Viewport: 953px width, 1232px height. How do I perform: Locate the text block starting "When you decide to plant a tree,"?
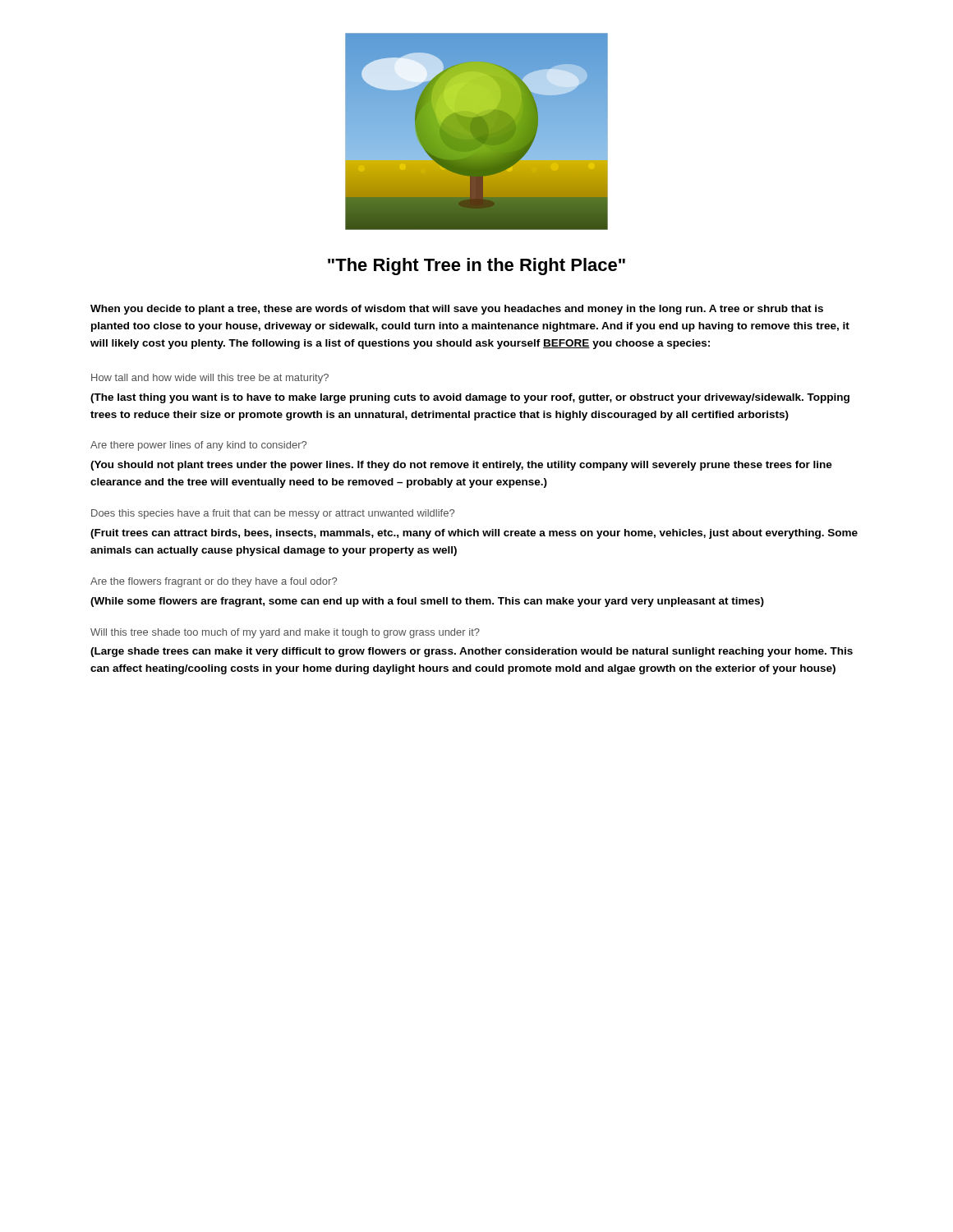(470, 326)
